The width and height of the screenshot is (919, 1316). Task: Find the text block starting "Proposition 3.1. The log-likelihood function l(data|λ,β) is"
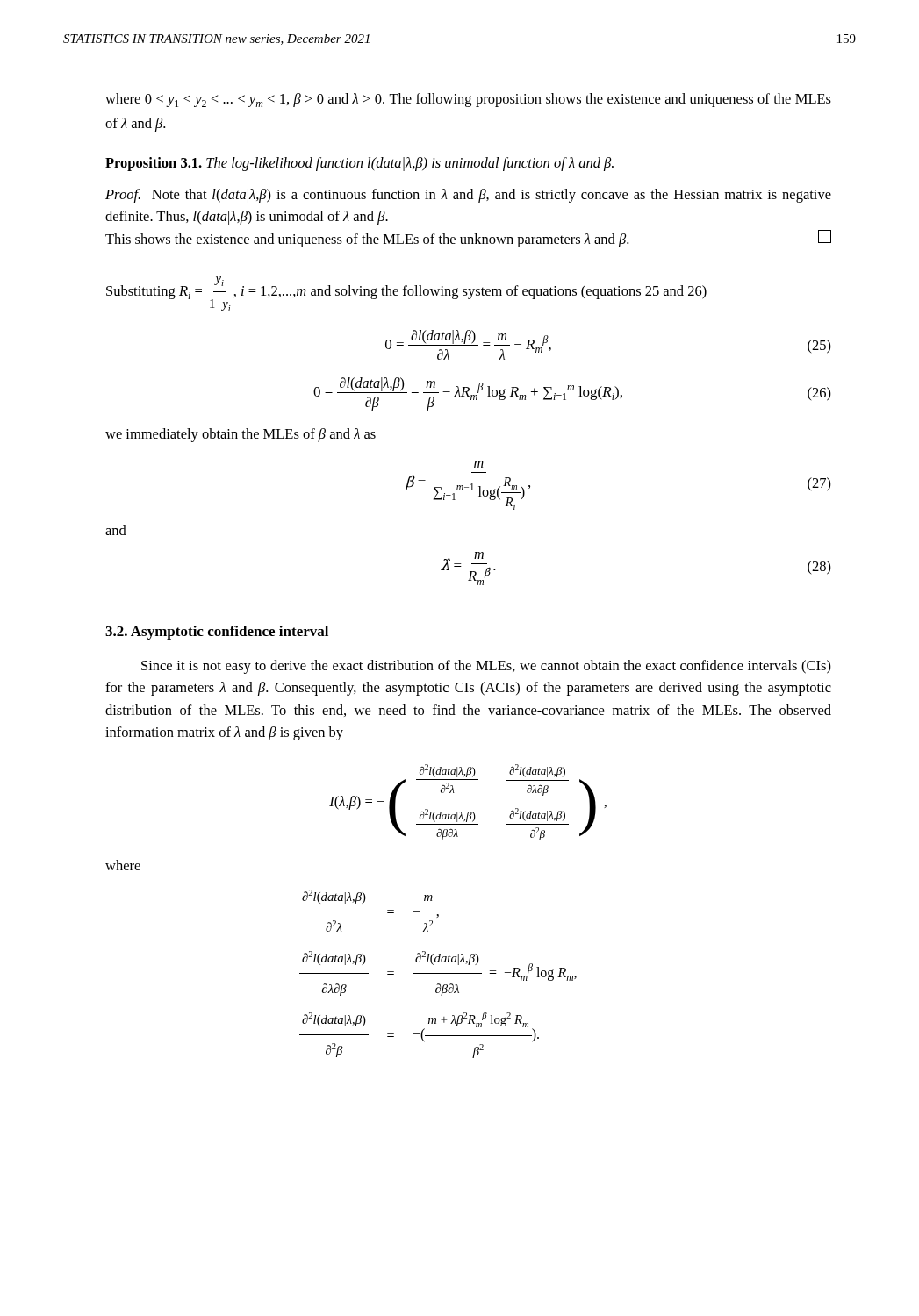click(360, 163)
